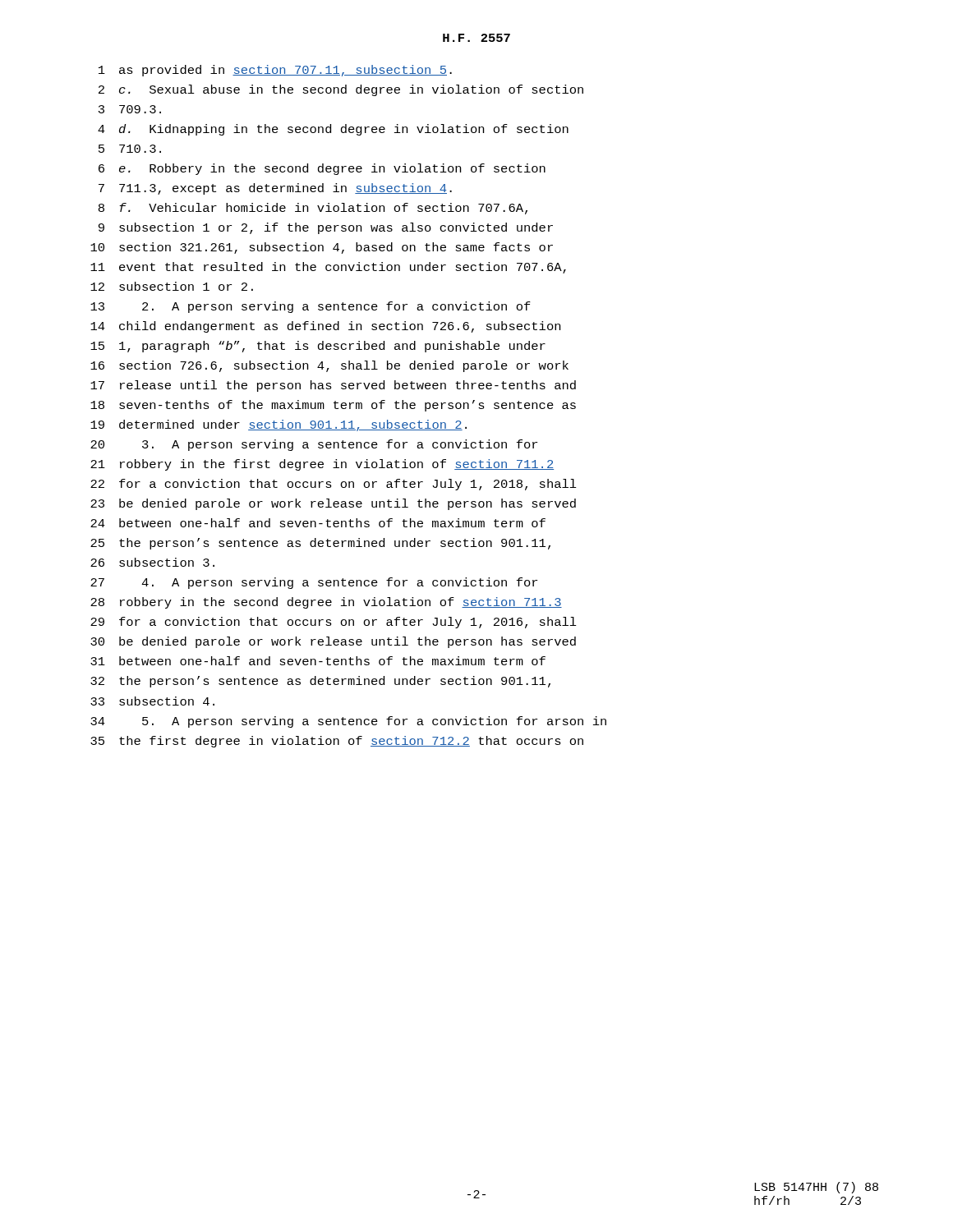Find the text block containing "1 as provided in section 707.11, subsection 5."

click(476, 406)
